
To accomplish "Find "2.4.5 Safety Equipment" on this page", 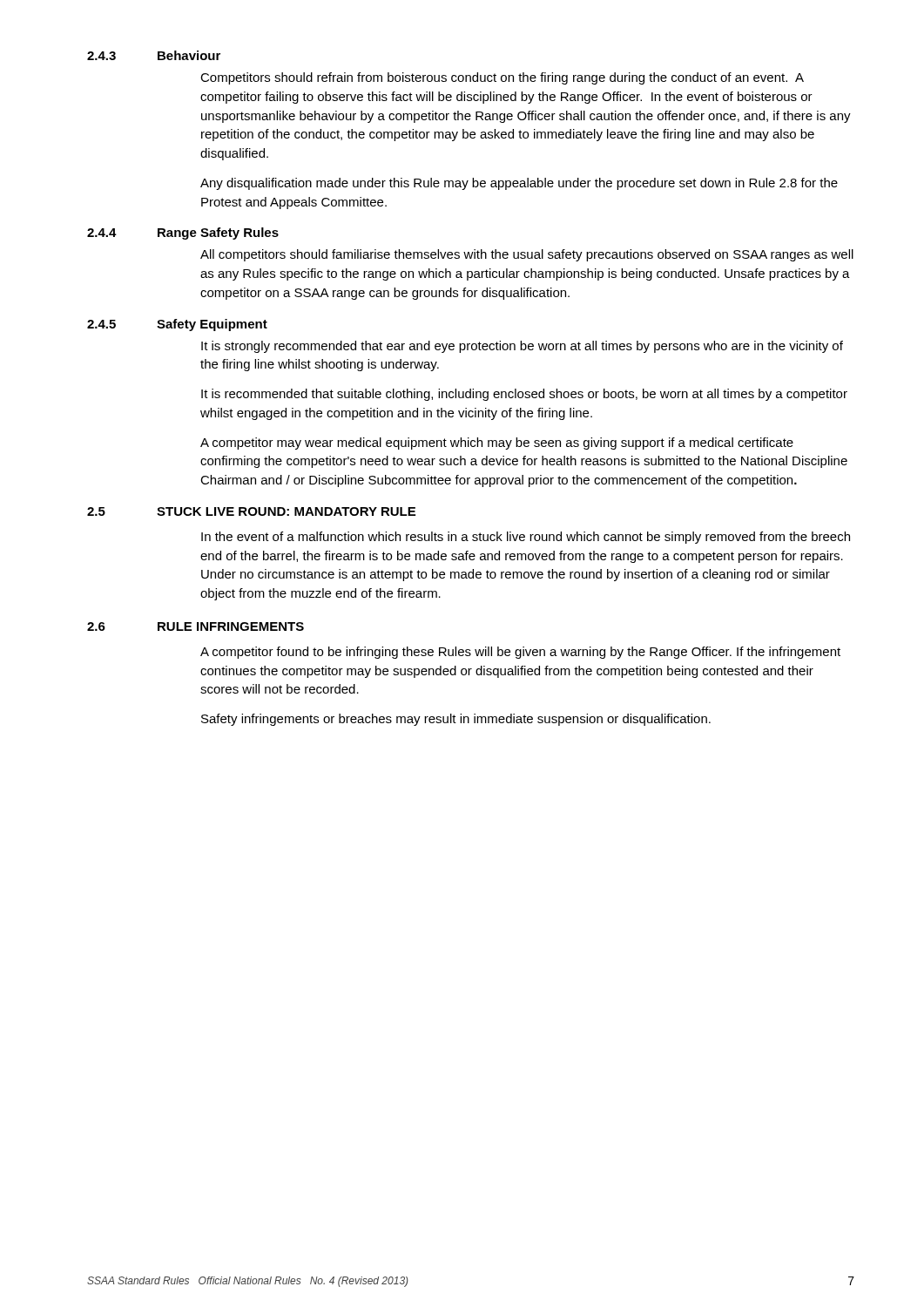I will pos(177,323).
